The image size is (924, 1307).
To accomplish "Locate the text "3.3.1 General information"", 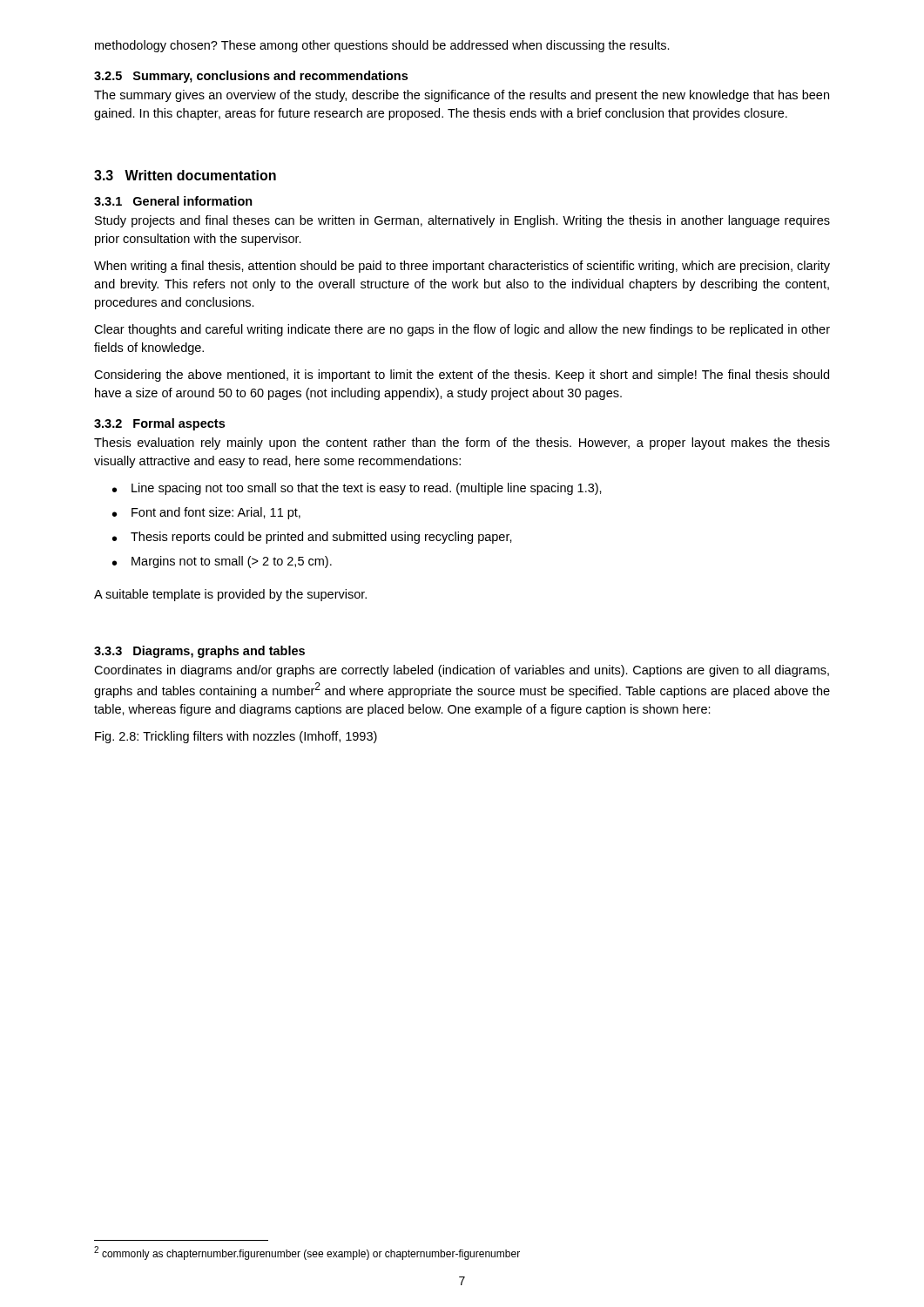I will (173, 201).
